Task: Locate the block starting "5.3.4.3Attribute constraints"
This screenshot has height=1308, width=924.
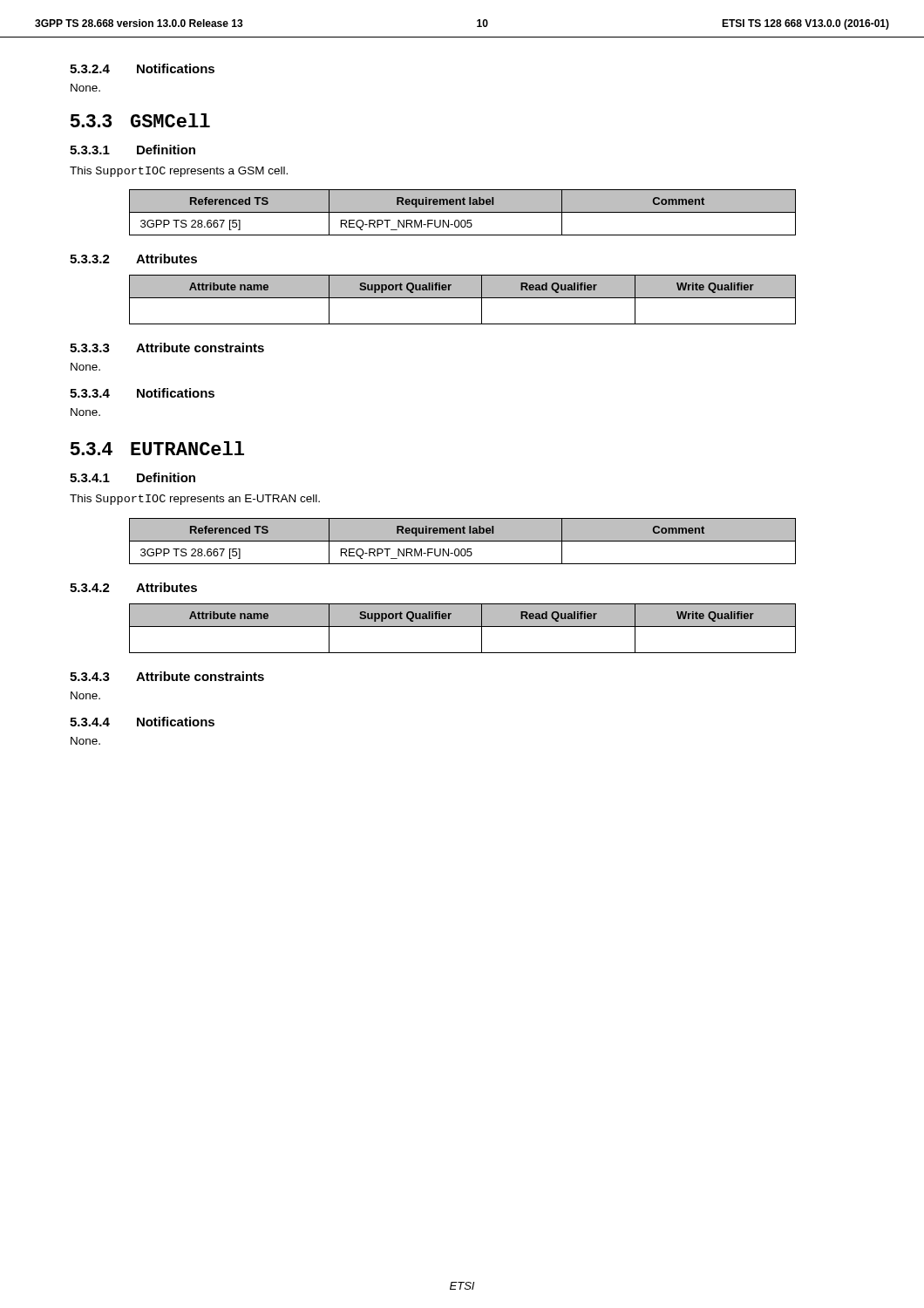Action: click(167, 676)
